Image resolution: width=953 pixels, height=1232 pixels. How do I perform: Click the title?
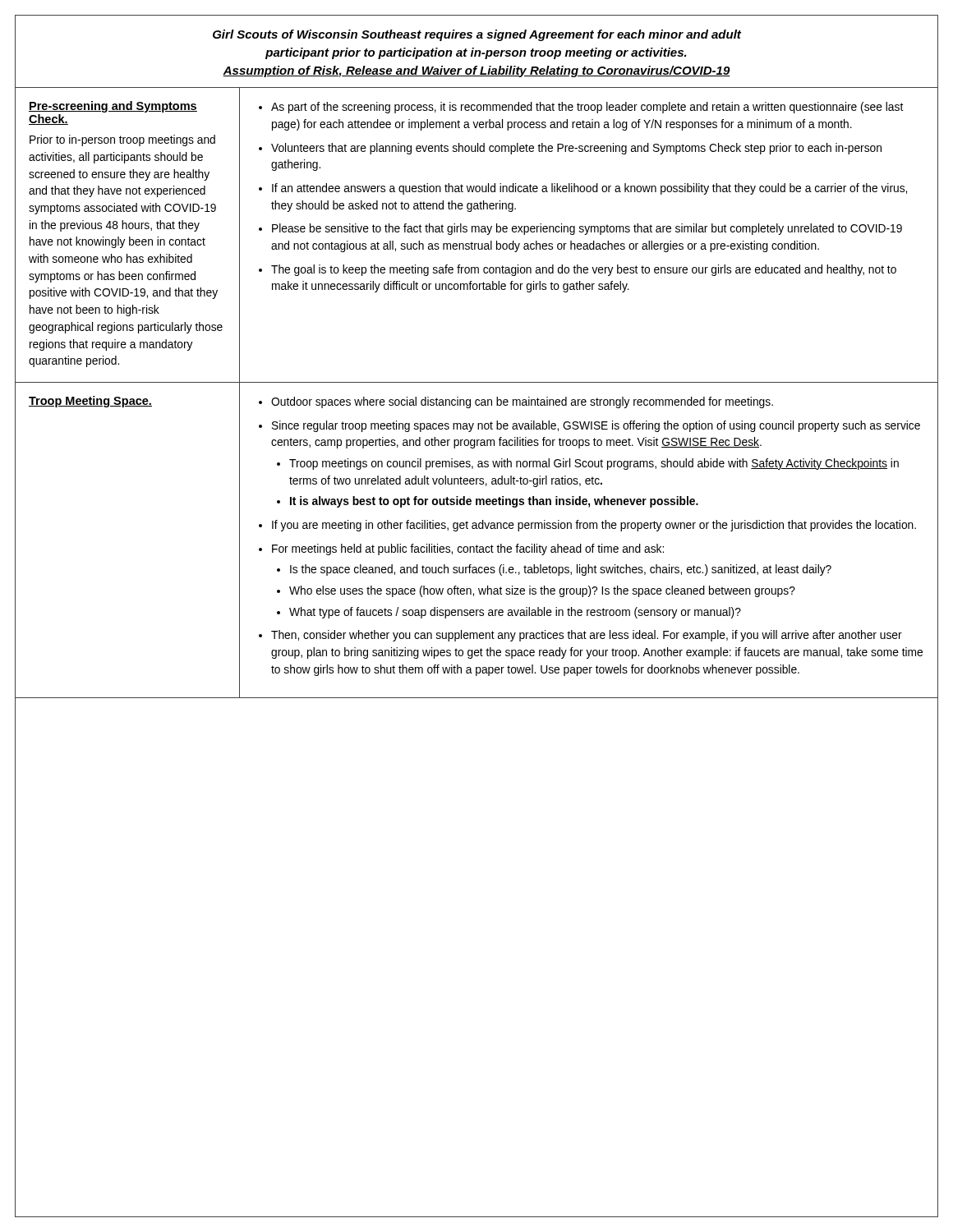click(476, 52)
